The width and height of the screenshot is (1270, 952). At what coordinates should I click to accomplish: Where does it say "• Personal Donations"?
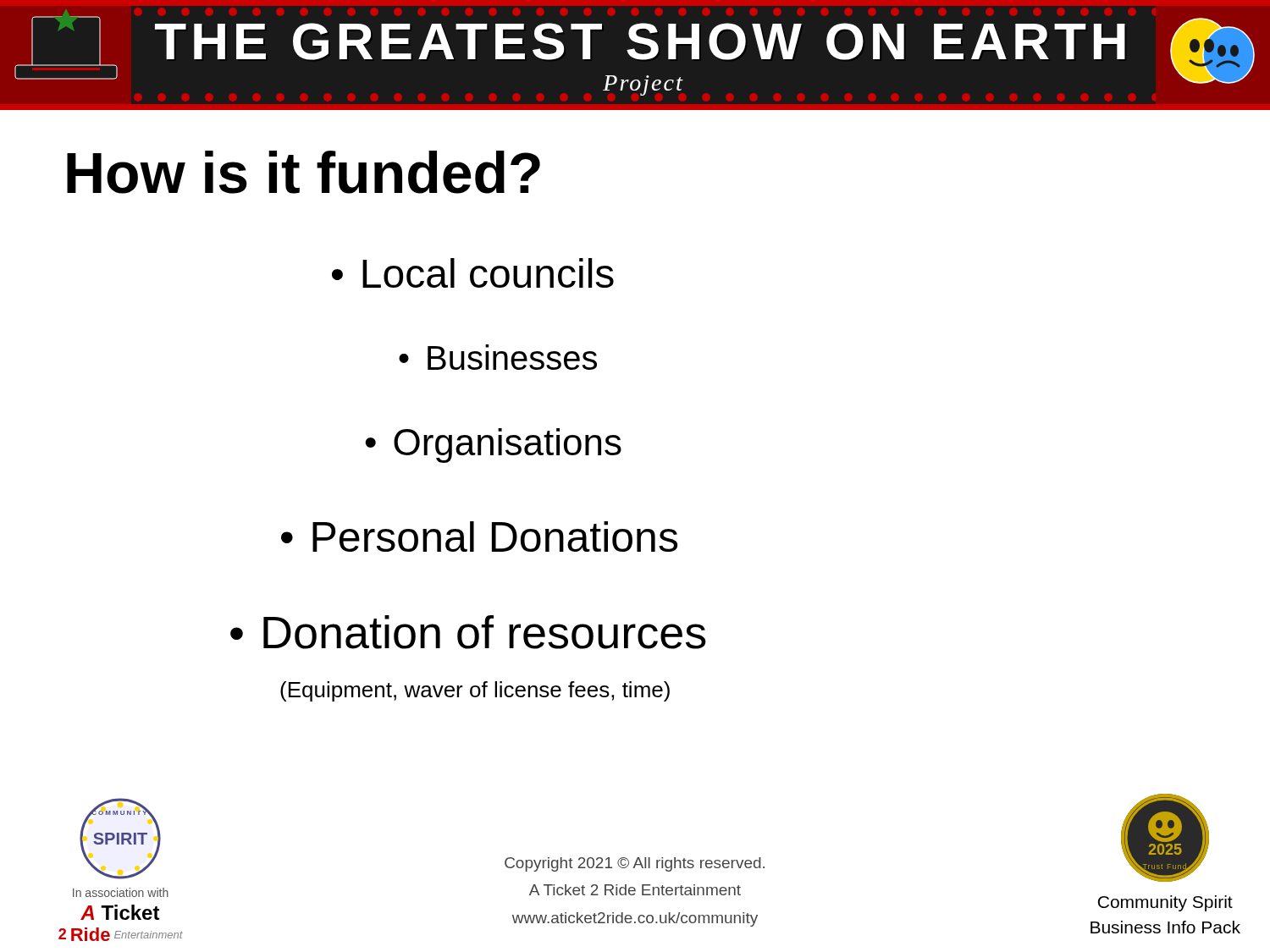coord(479,537)
